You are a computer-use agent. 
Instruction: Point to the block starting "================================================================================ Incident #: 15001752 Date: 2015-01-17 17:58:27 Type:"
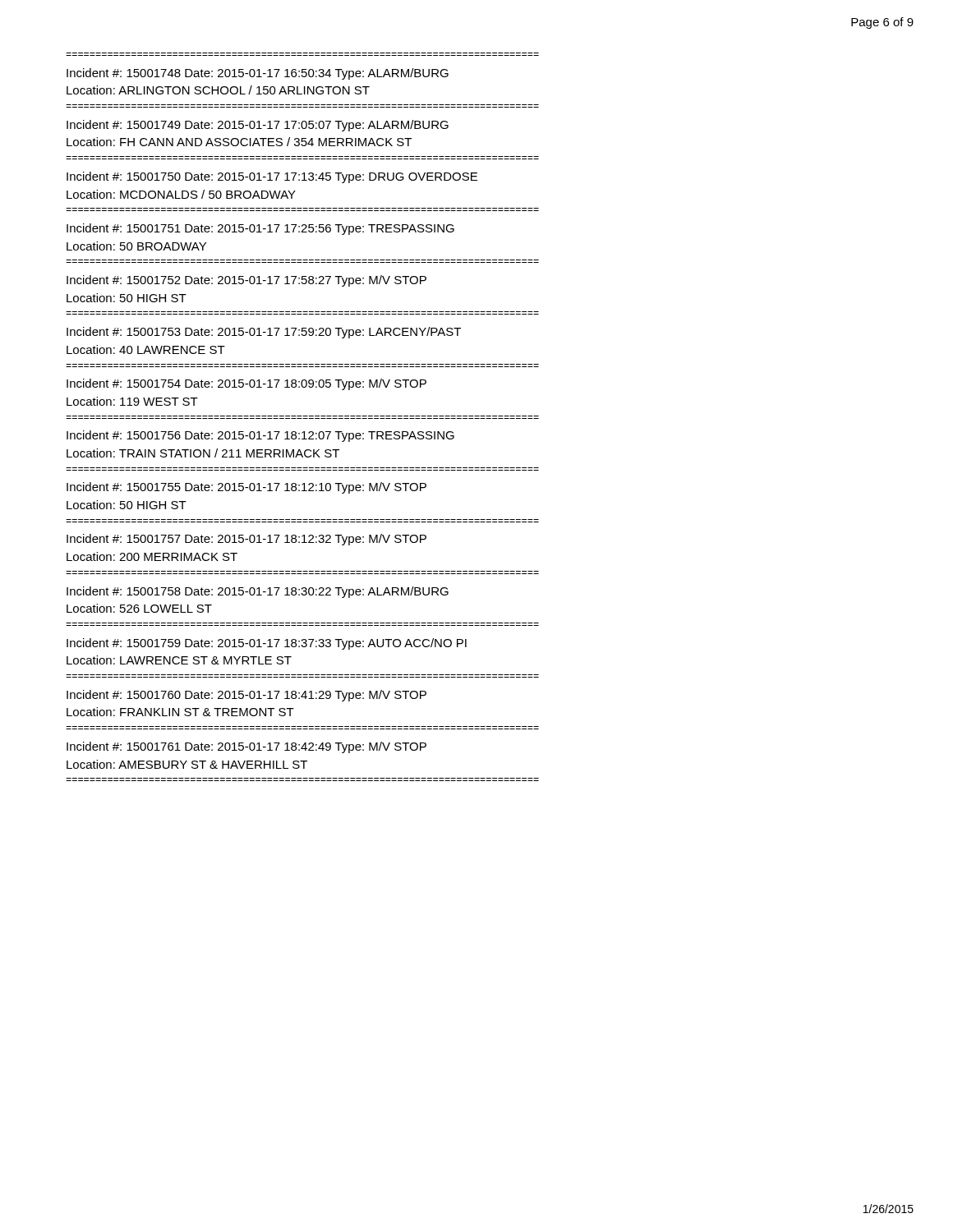pyautogui.click(x=246, y=281)
